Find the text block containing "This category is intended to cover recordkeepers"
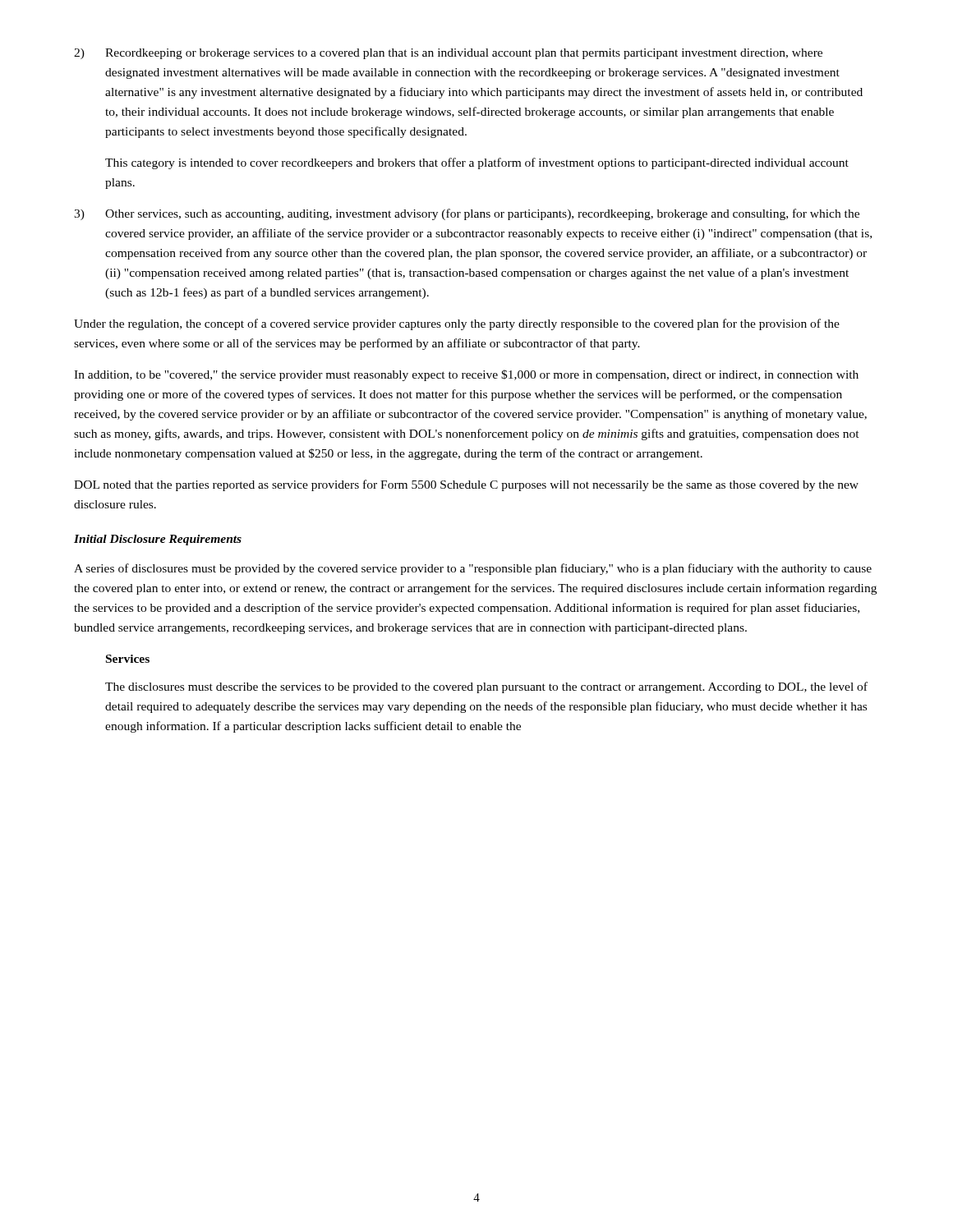Image resolution: width=953 pixels, height=1232 pixels. (477, 172)
